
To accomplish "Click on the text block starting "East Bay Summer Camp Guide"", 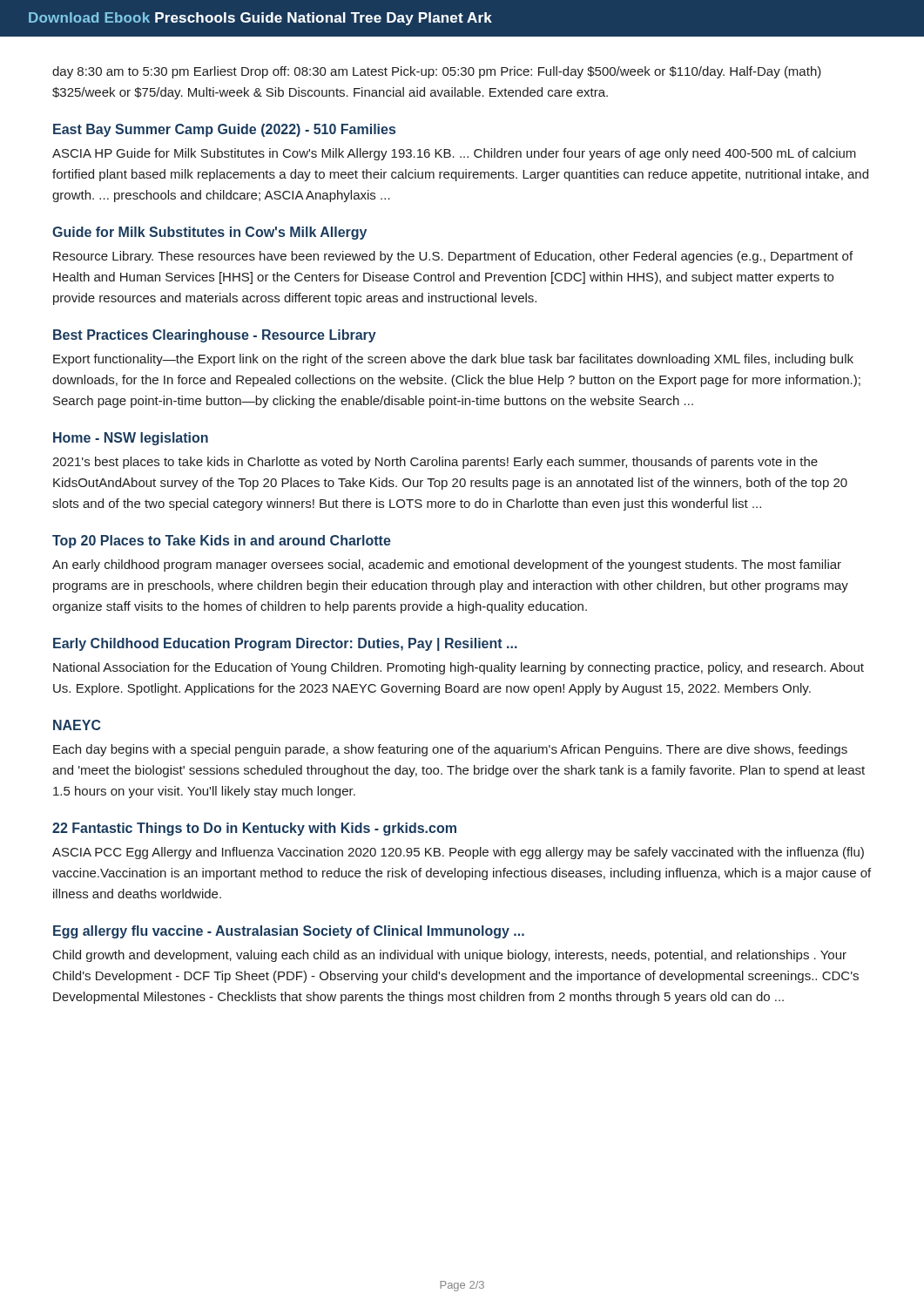I will (224, 129).
